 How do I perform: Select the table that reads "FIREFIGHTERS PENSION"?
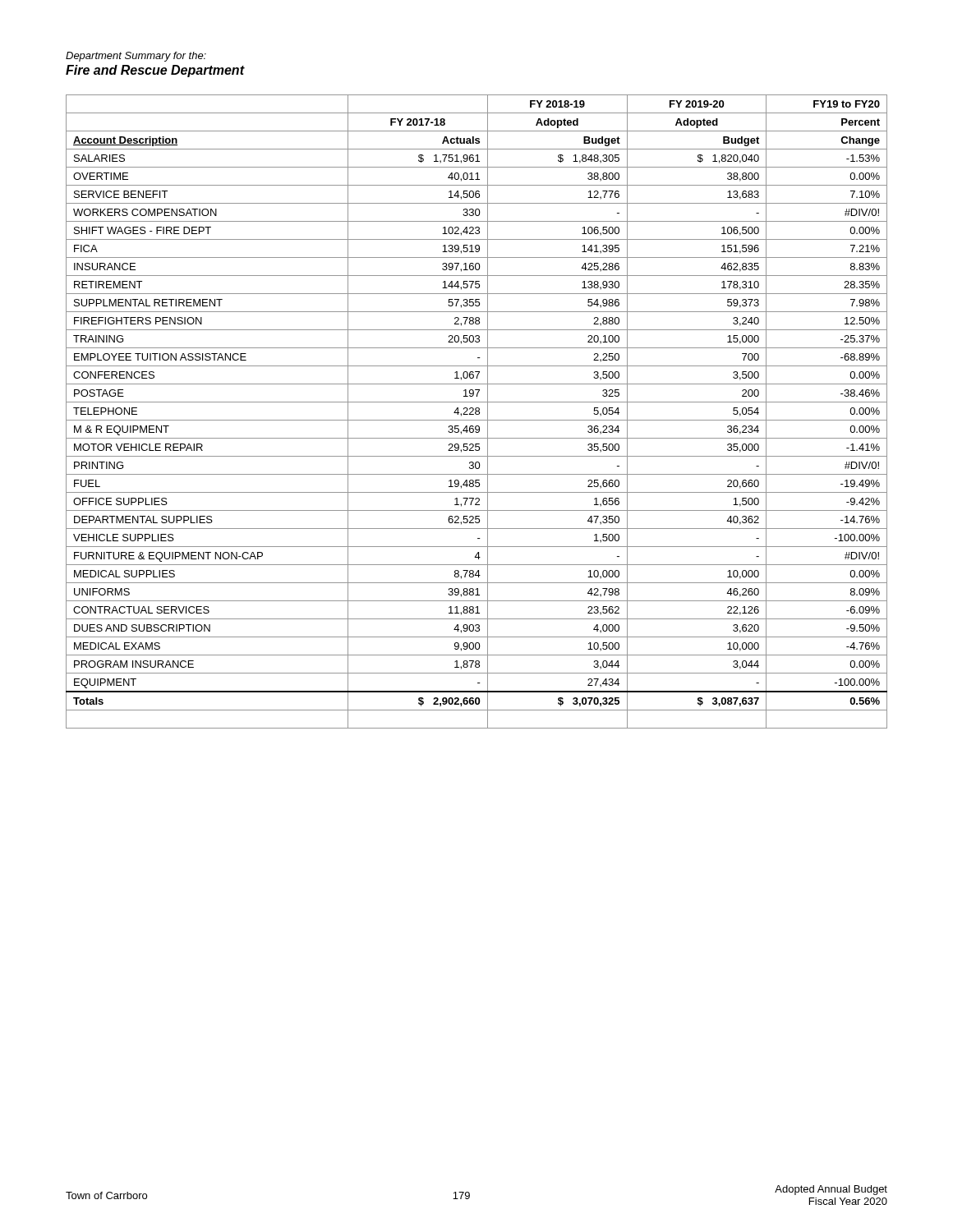pos(476,411)
